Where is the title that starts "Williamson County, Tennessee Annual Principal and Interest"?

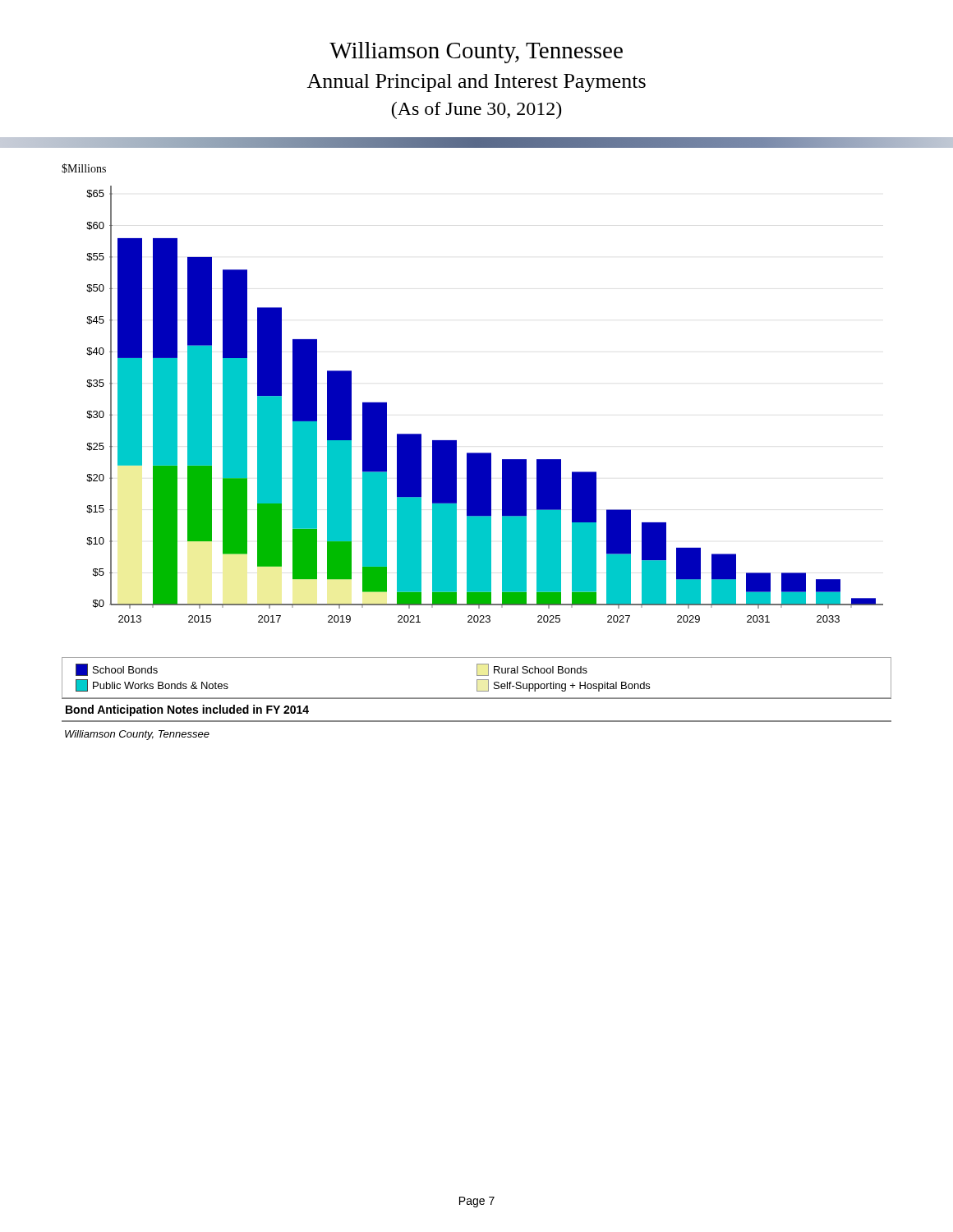(x=476, y=78)
